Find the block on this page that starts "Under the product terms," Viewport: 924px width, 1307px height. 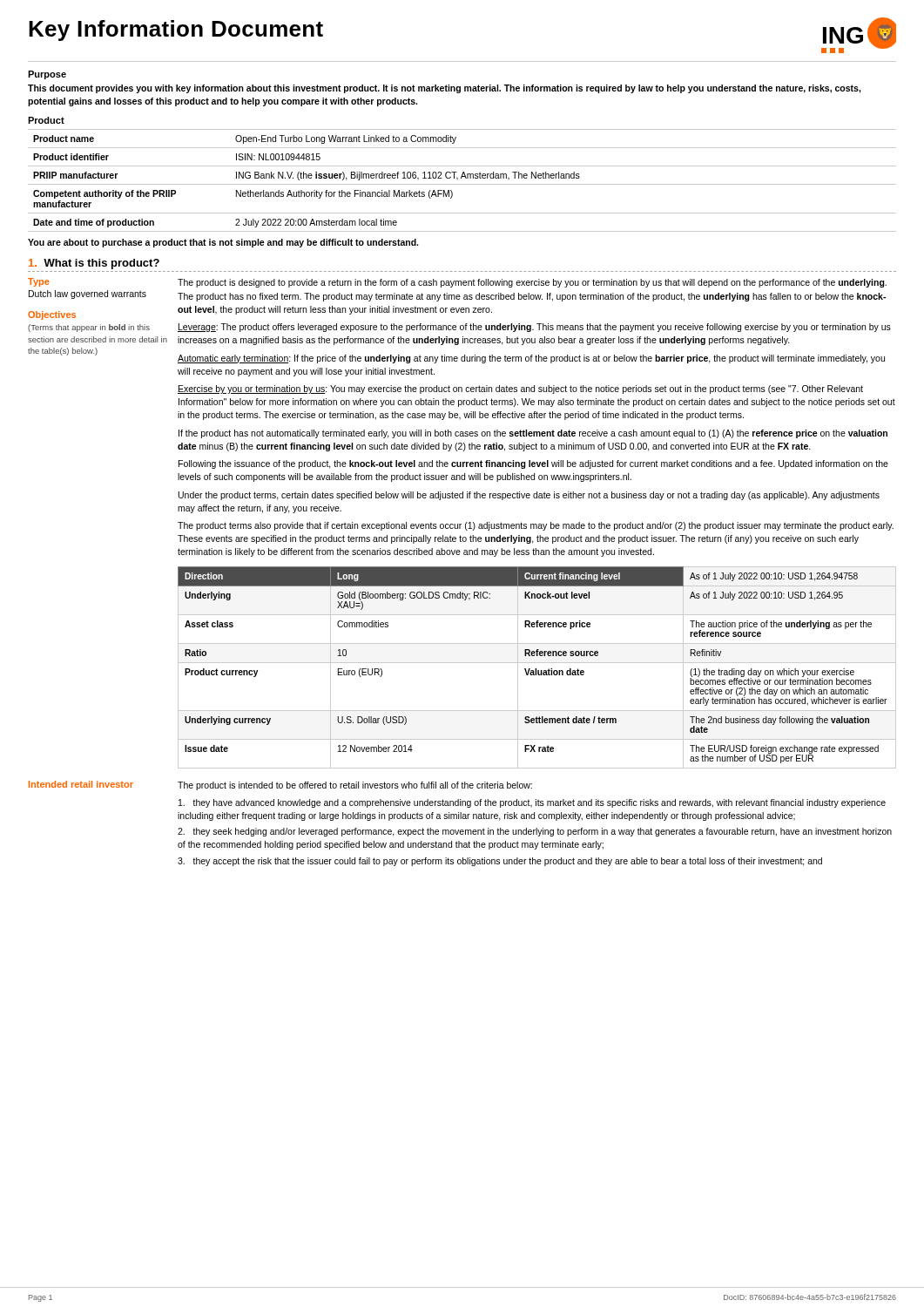[529, 501]
